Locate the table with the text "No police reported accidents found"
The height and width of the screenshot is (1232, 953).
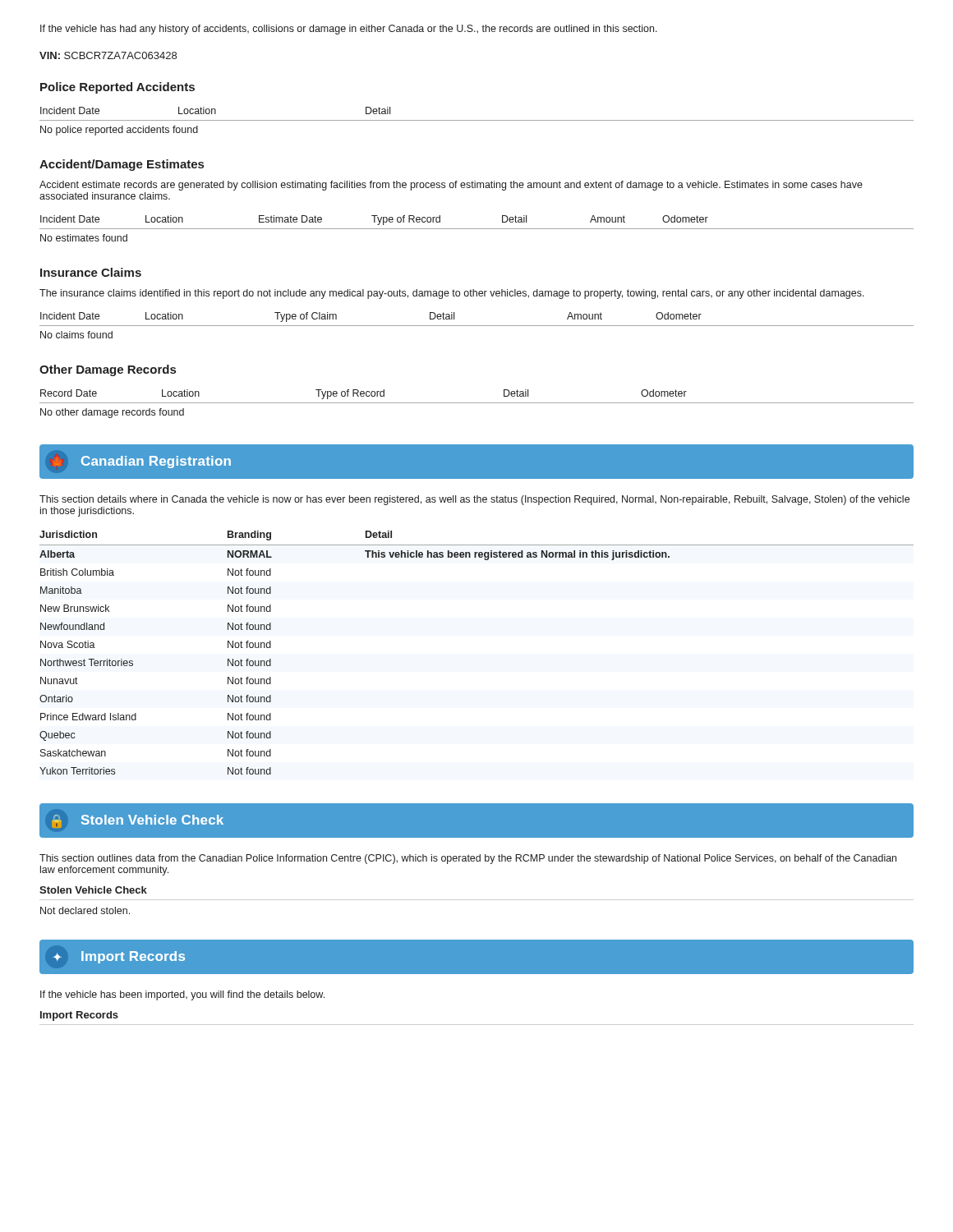click(x=476, y=120)
